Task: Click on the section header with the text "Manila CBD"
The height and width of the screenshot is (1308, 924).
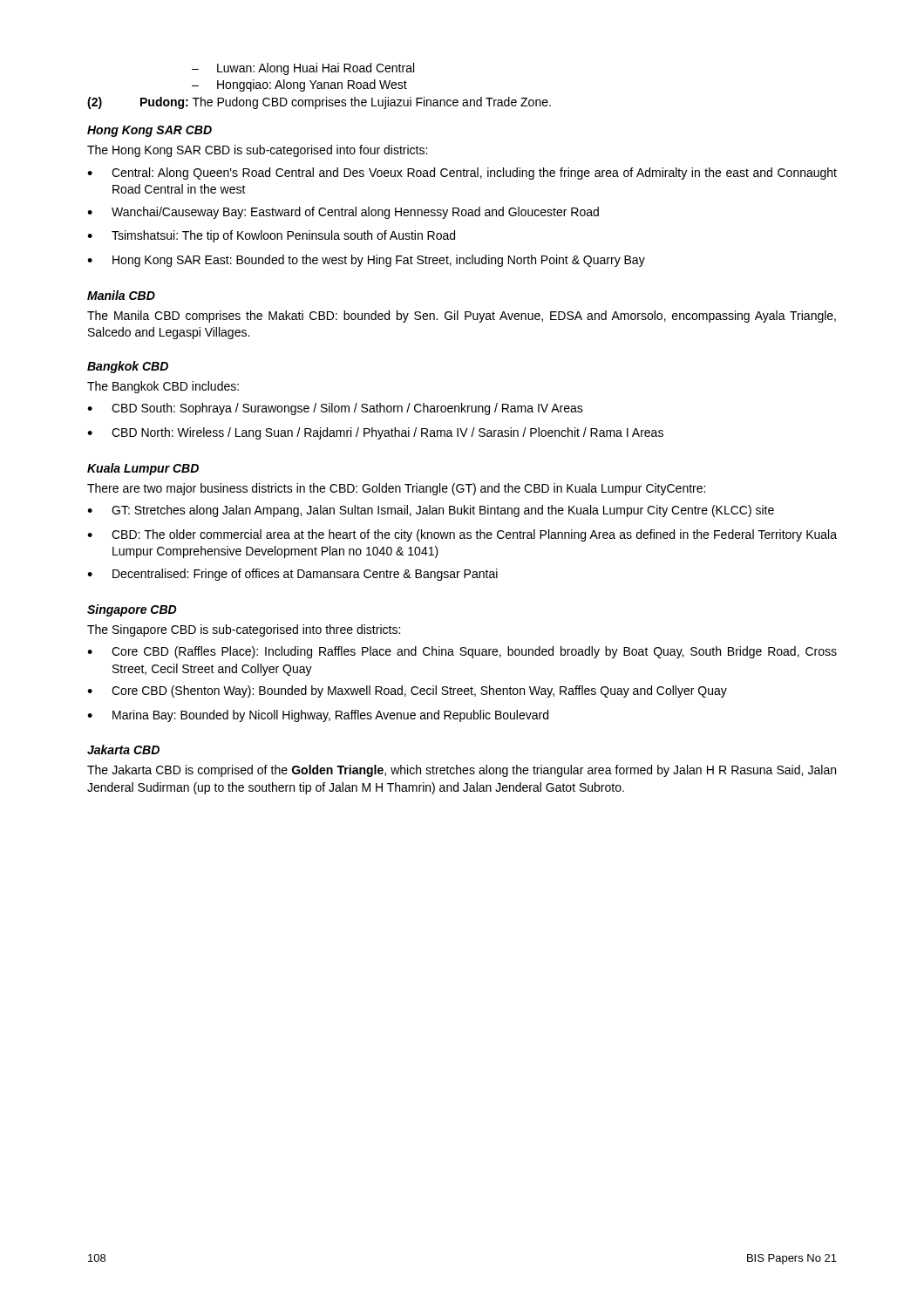Action: (x=121, y=295)
